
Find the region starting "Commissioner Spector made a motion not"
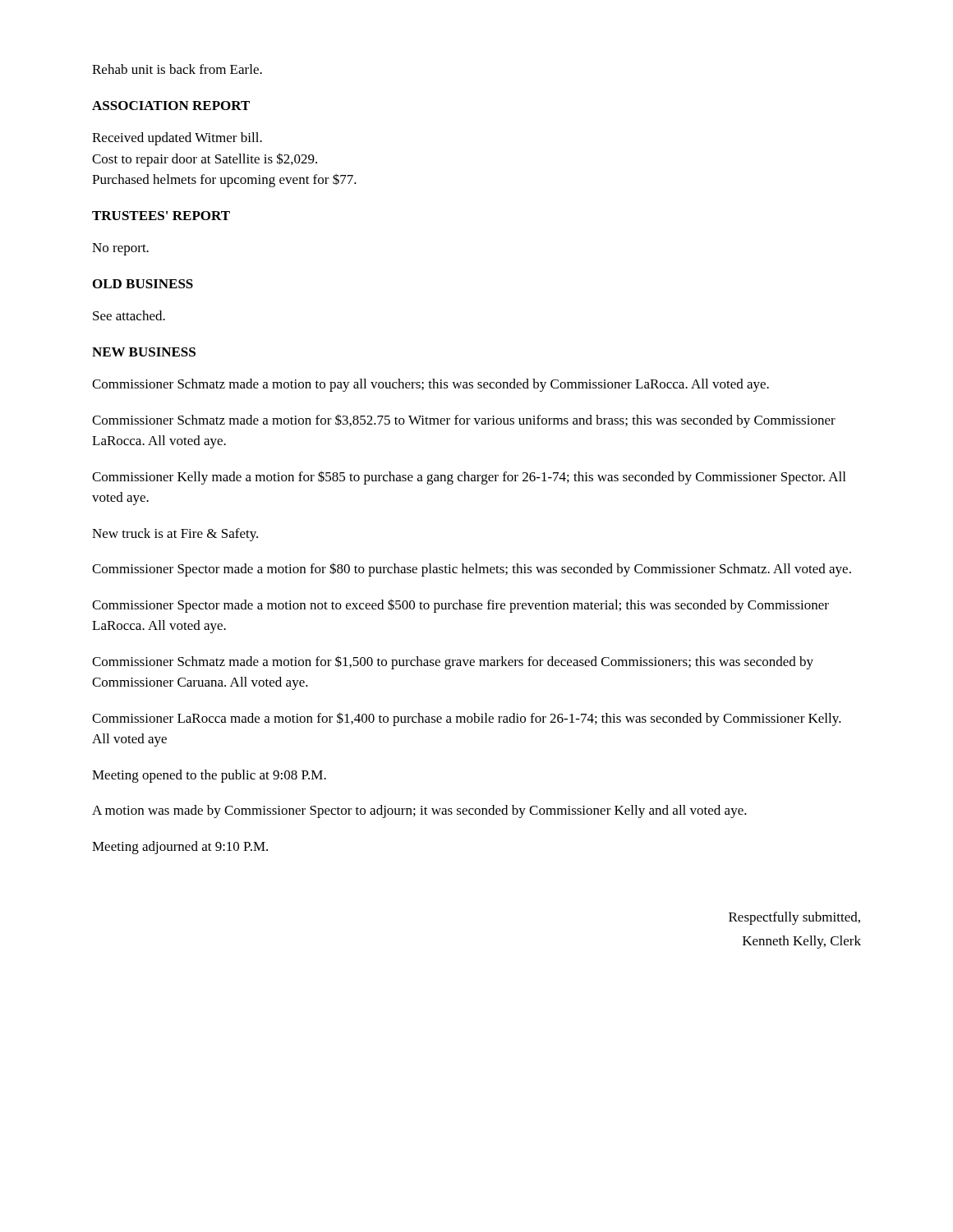point(460,615)
